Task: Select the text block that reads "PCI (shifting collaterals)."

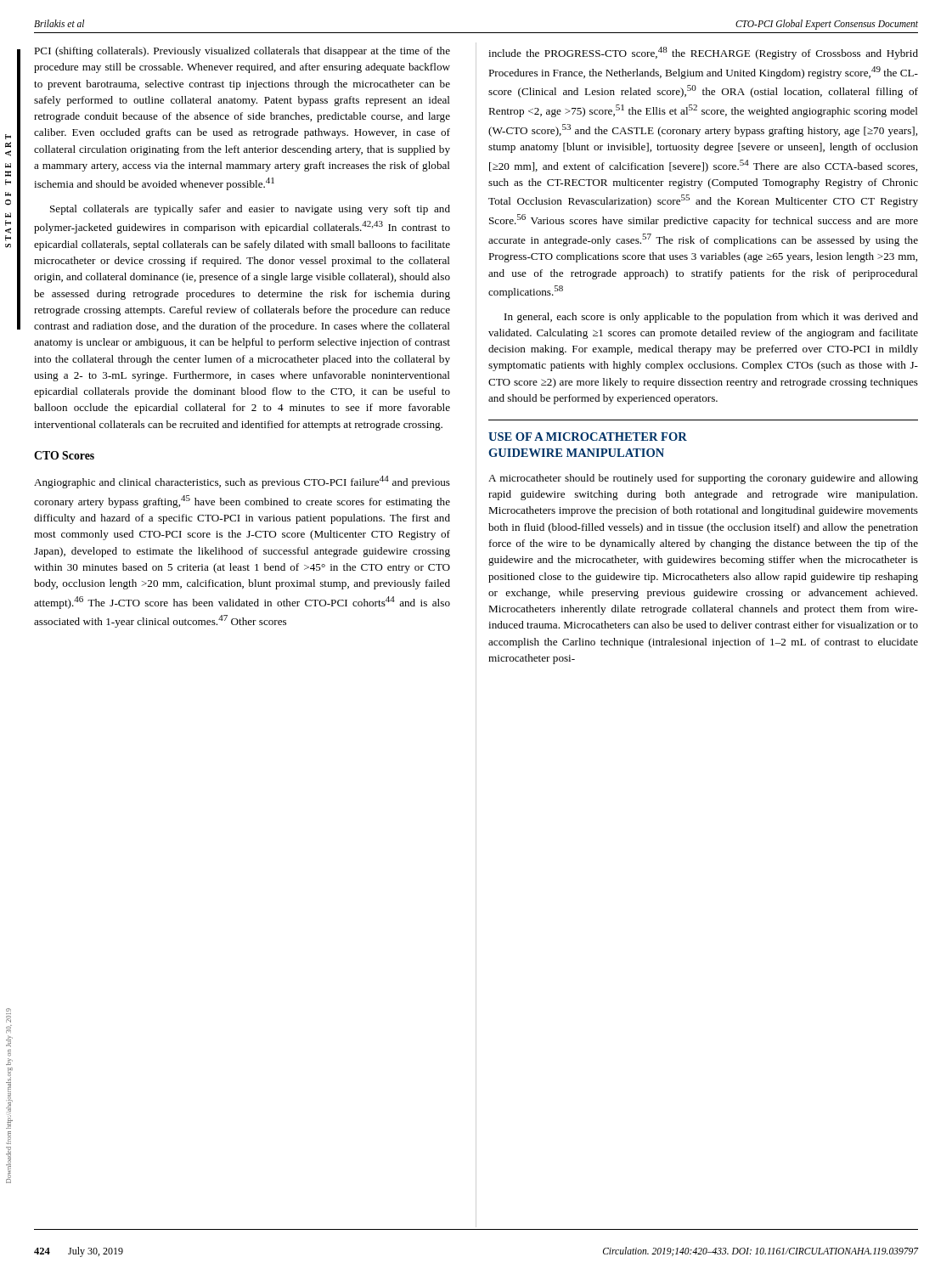Action: [242, 118]
